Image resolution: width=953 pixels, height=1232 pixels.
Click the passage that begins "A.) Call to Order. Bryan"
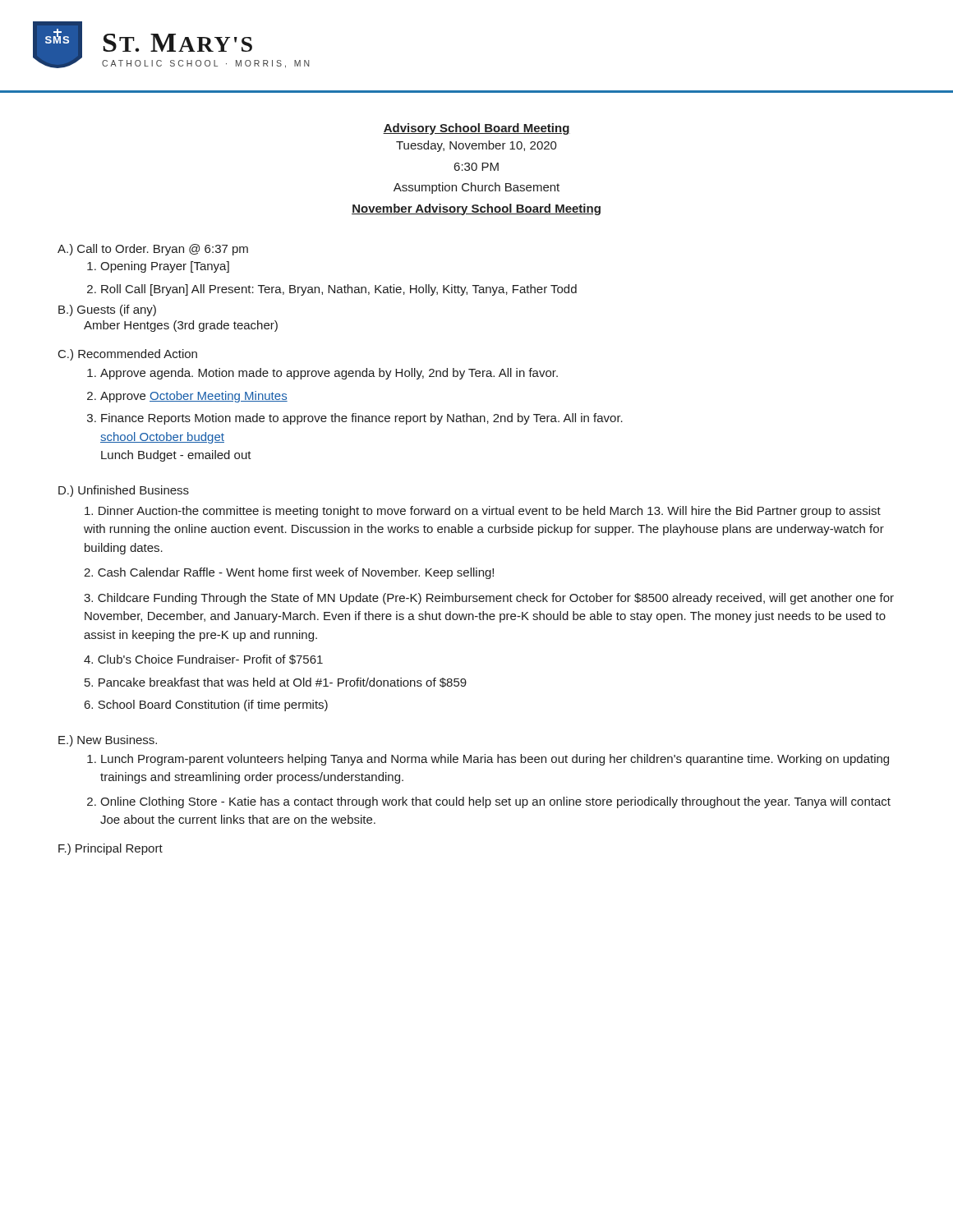153,248
